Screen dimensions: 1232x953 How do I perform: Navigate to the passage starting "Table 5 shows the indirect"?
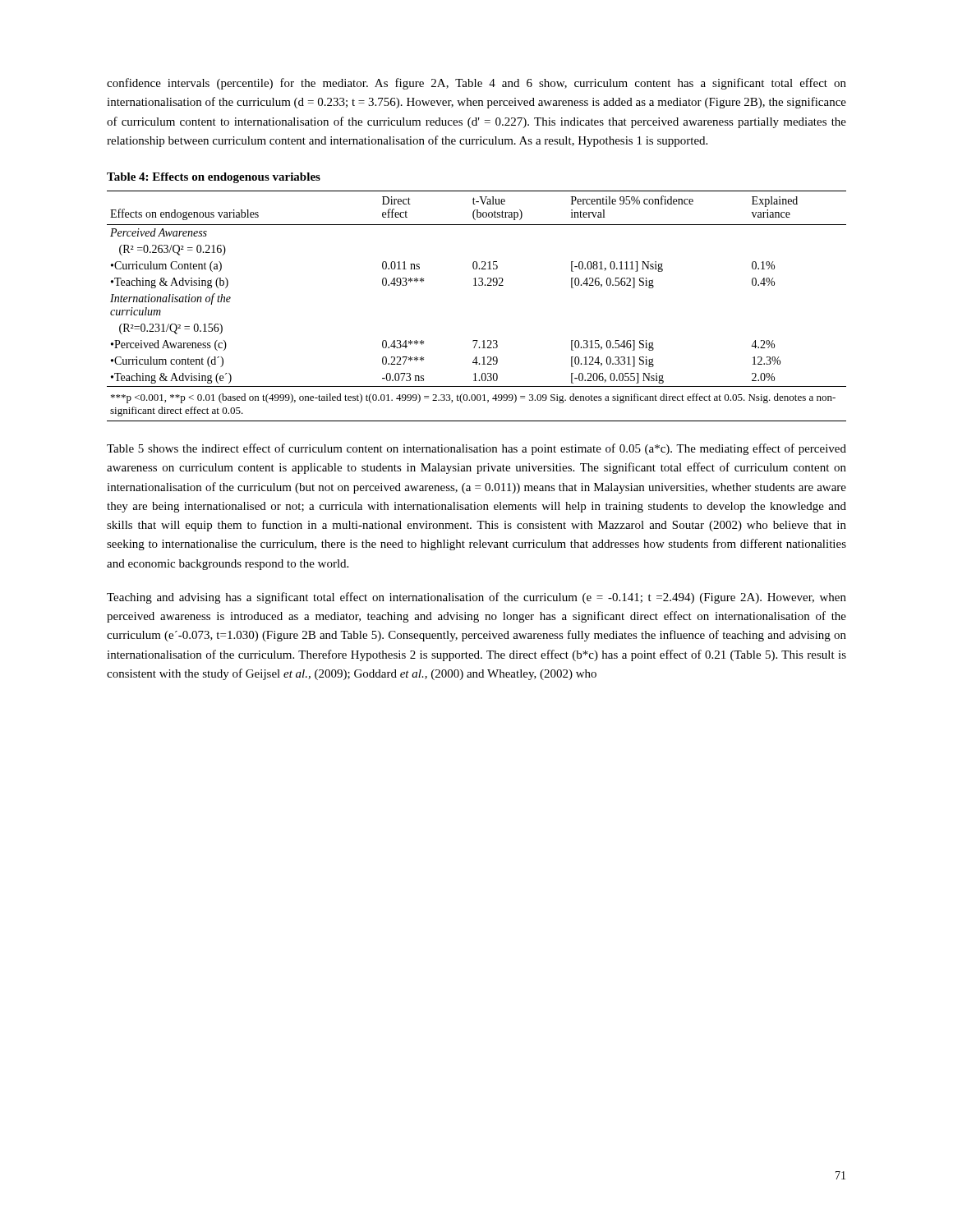476,506
